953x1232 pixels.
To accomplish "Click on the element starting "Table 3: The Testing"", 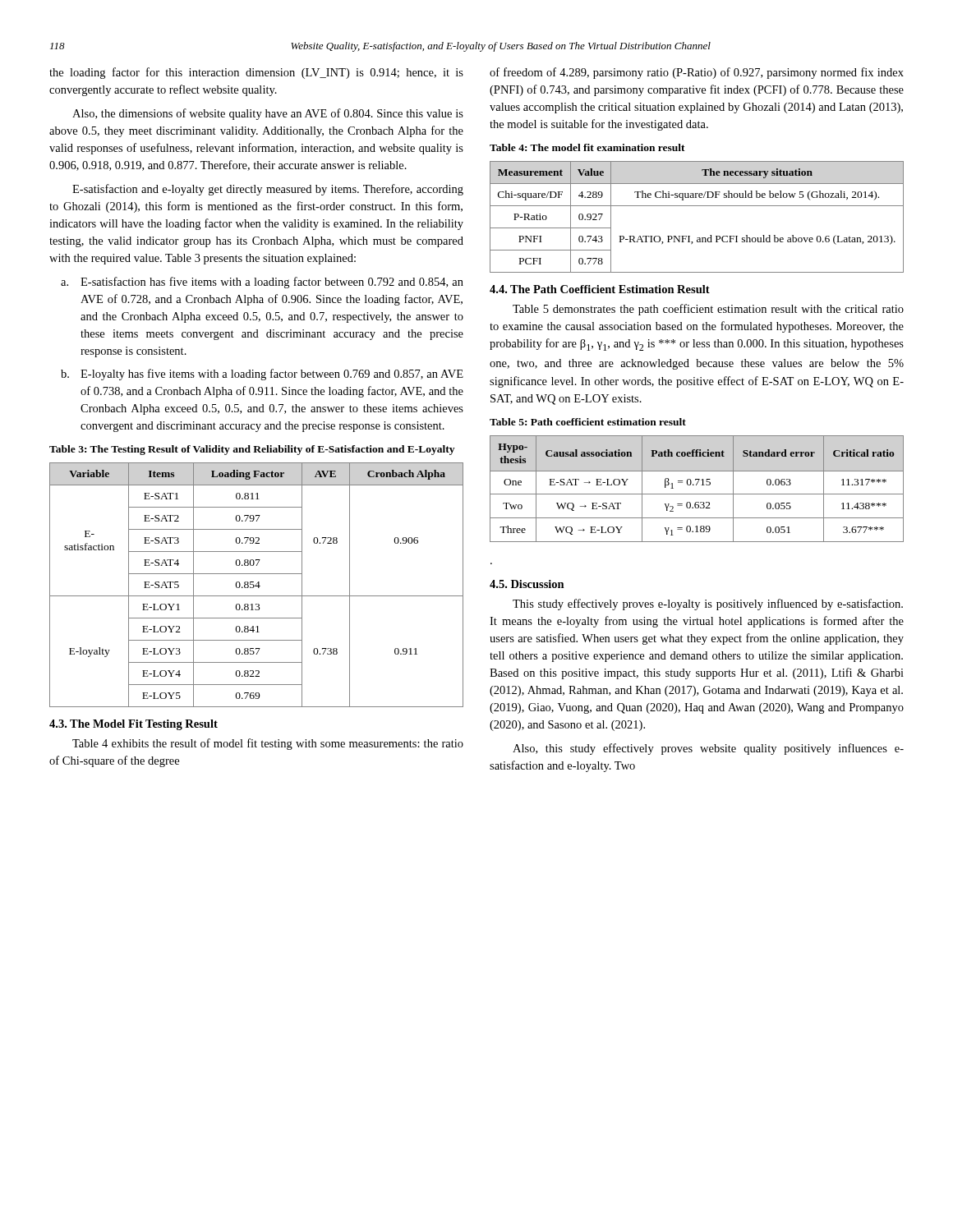I will coord(252,449).
